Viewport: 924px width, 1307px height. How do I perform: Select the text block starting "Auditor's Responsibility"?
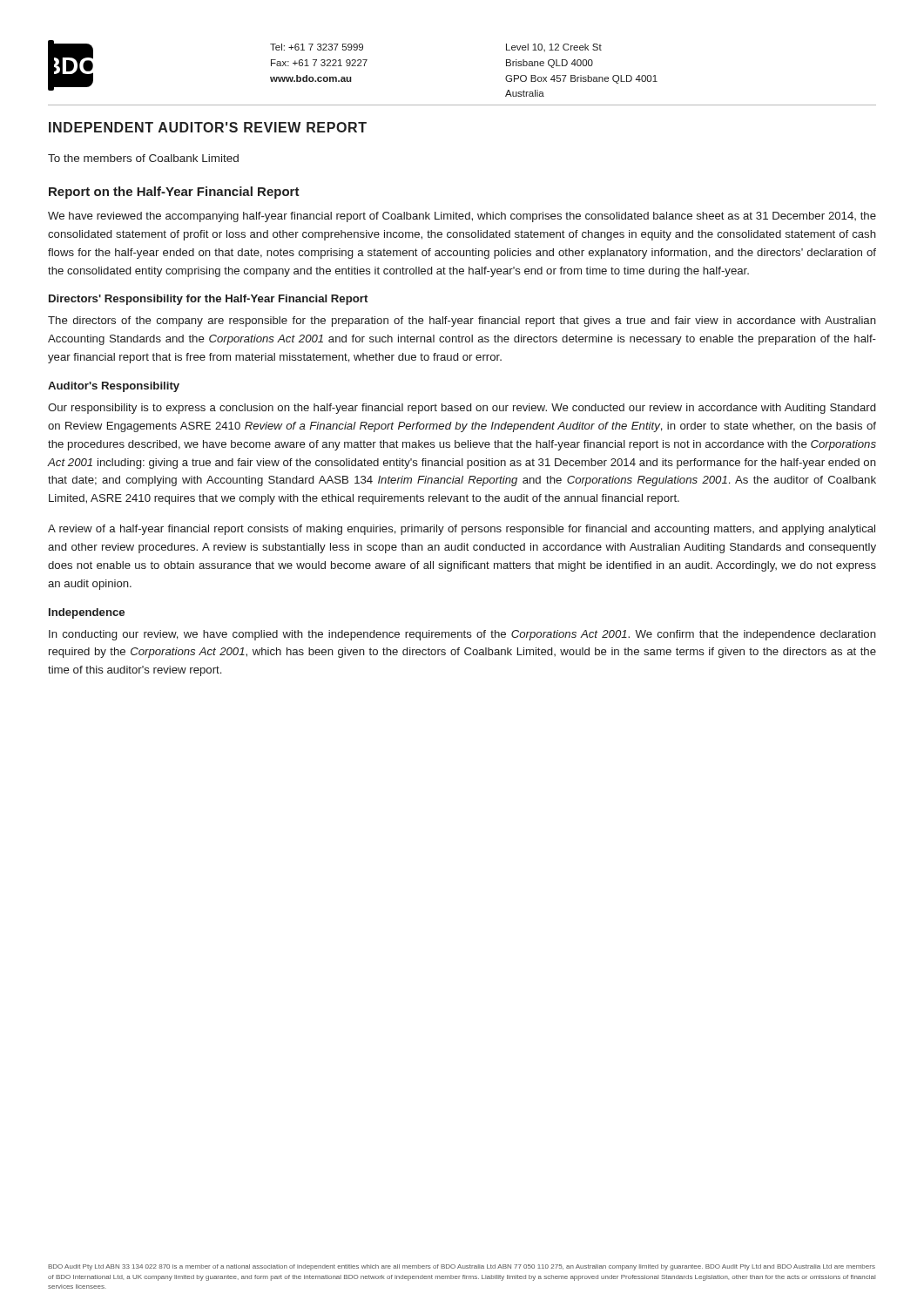pyautogui.click(x=114, y=386)
